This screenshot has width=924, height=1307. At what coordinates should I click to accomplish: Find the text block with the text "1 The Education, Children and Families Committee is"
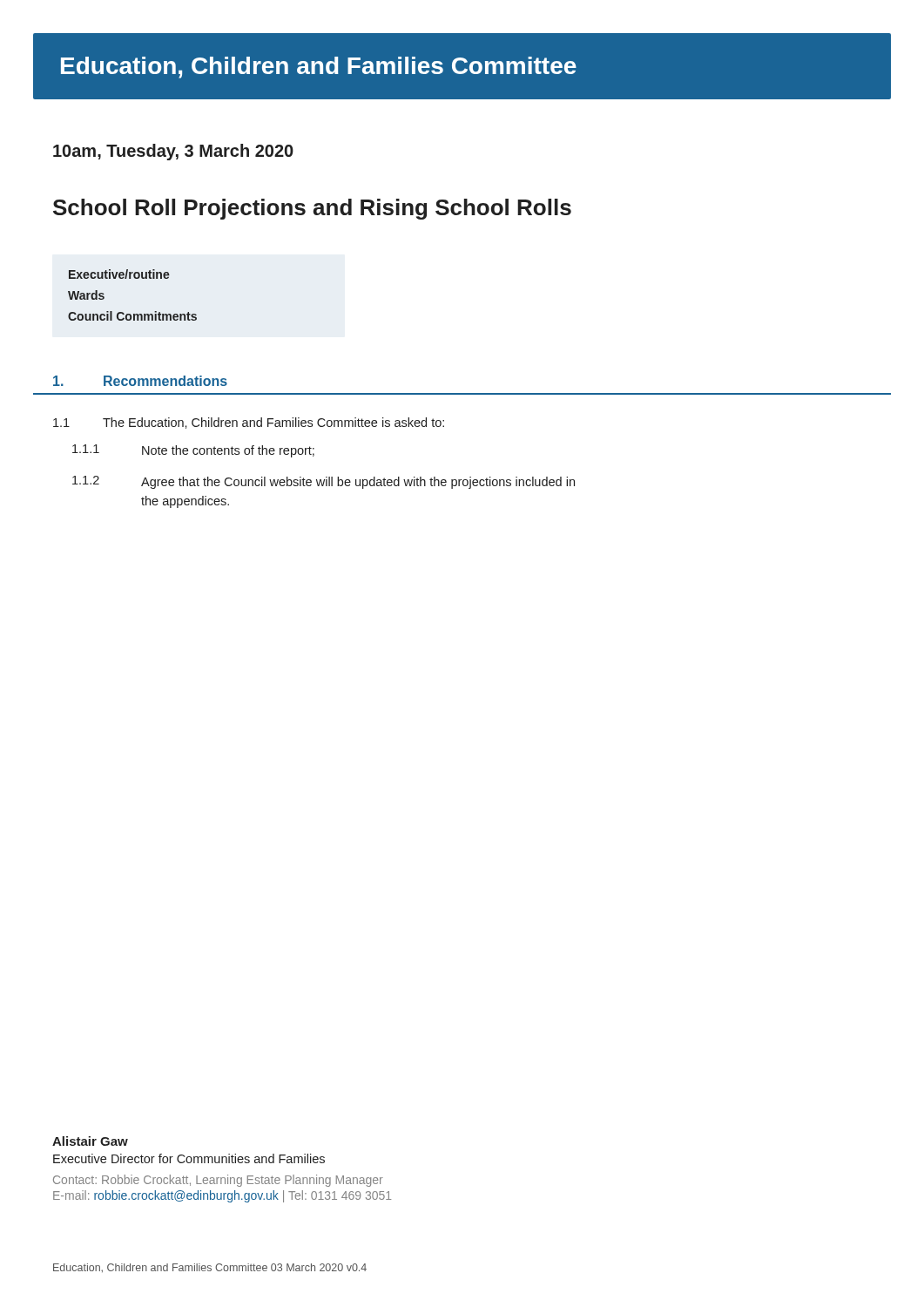[249, 423]
